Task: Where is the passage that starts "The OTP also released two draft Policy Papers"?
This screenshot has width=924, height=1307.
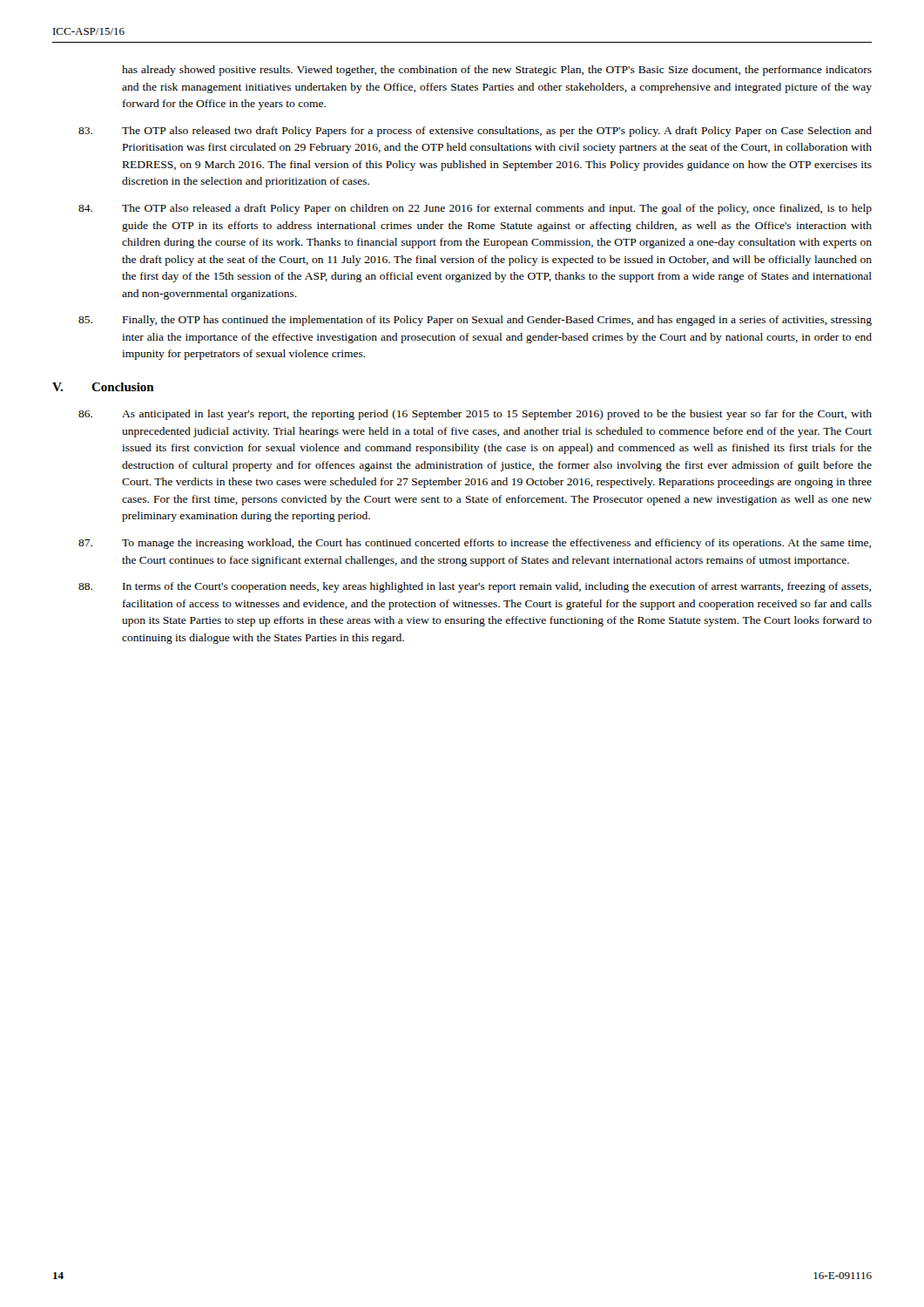Action: pos(497,155)
